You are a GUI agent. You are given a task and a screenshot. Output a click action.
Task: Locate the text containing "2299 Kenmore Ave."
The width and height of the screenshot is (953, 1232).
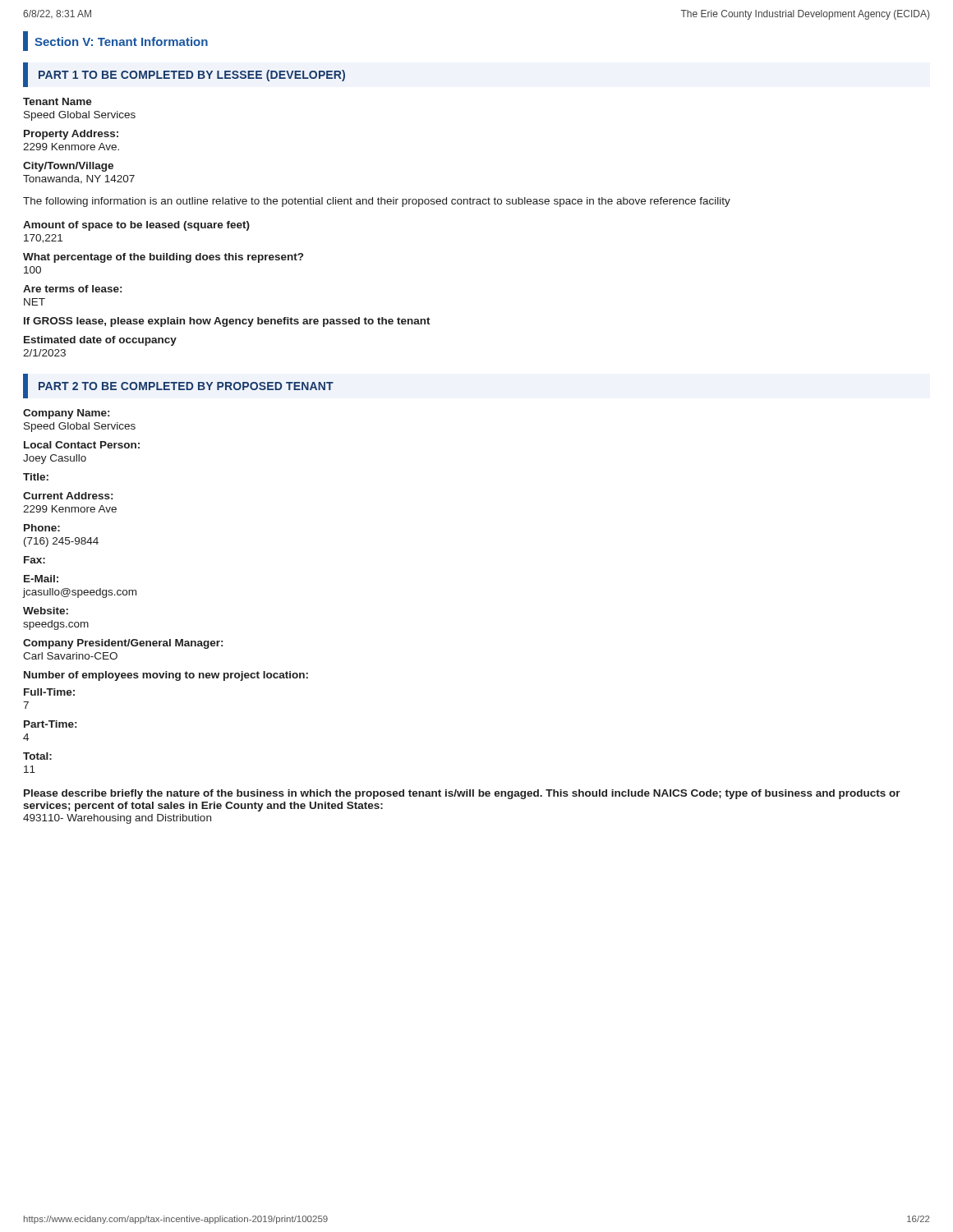[x=72, y=147]
